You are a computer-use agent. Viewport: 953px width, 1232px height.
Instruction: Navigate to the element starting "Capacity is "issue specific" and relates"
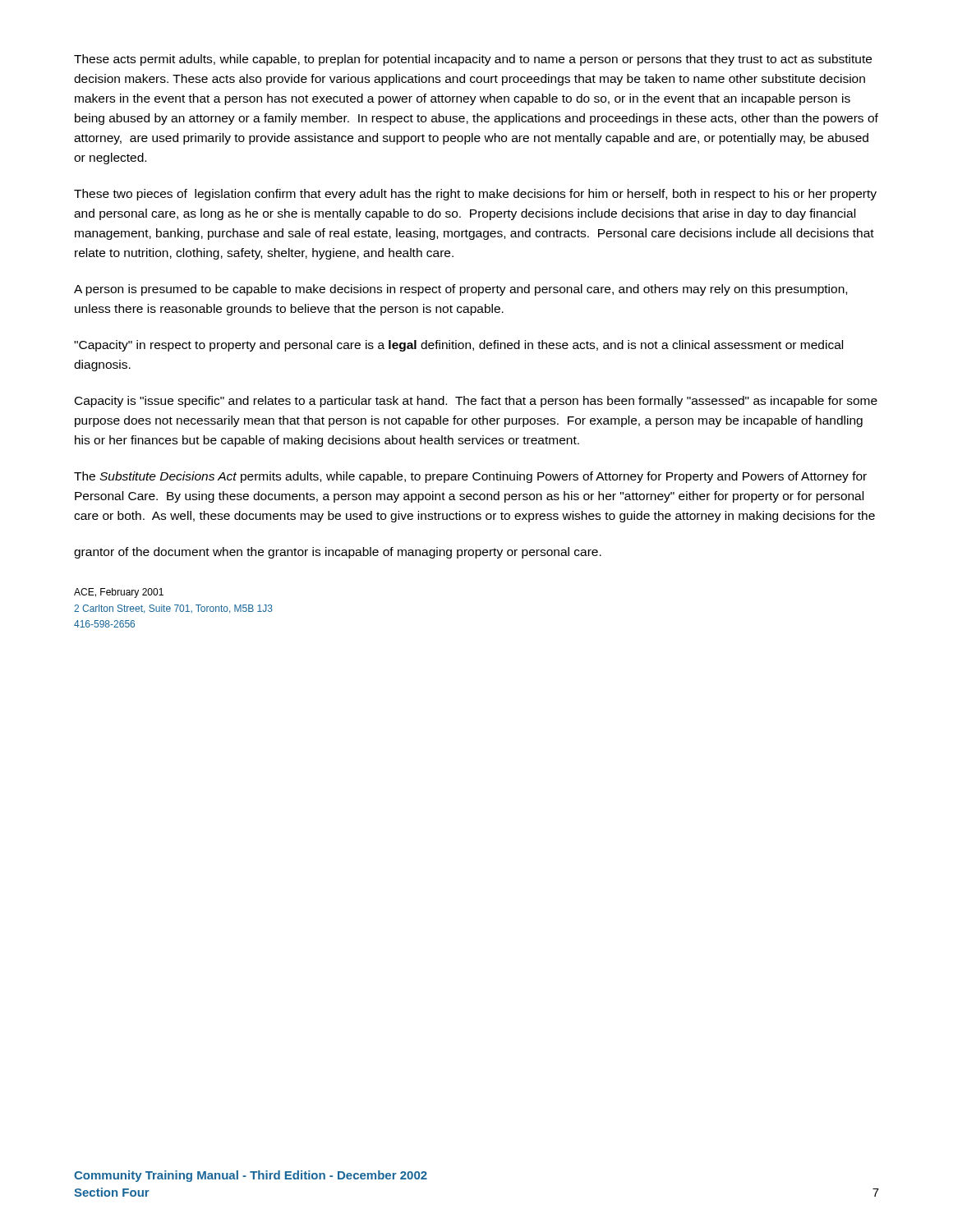click(476, 420)
